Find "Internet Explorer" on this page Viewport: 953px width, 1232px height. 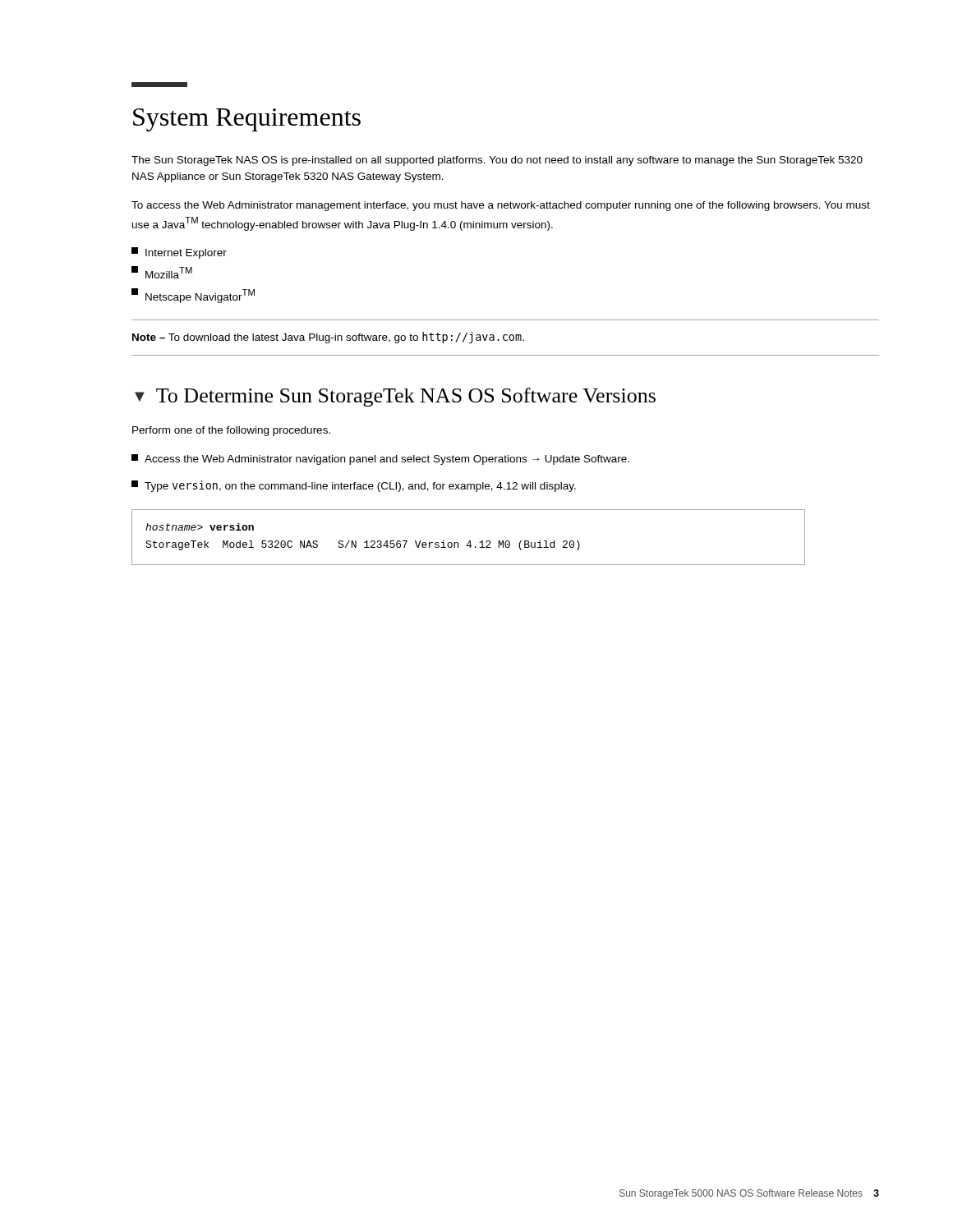[x=179, y=253]
